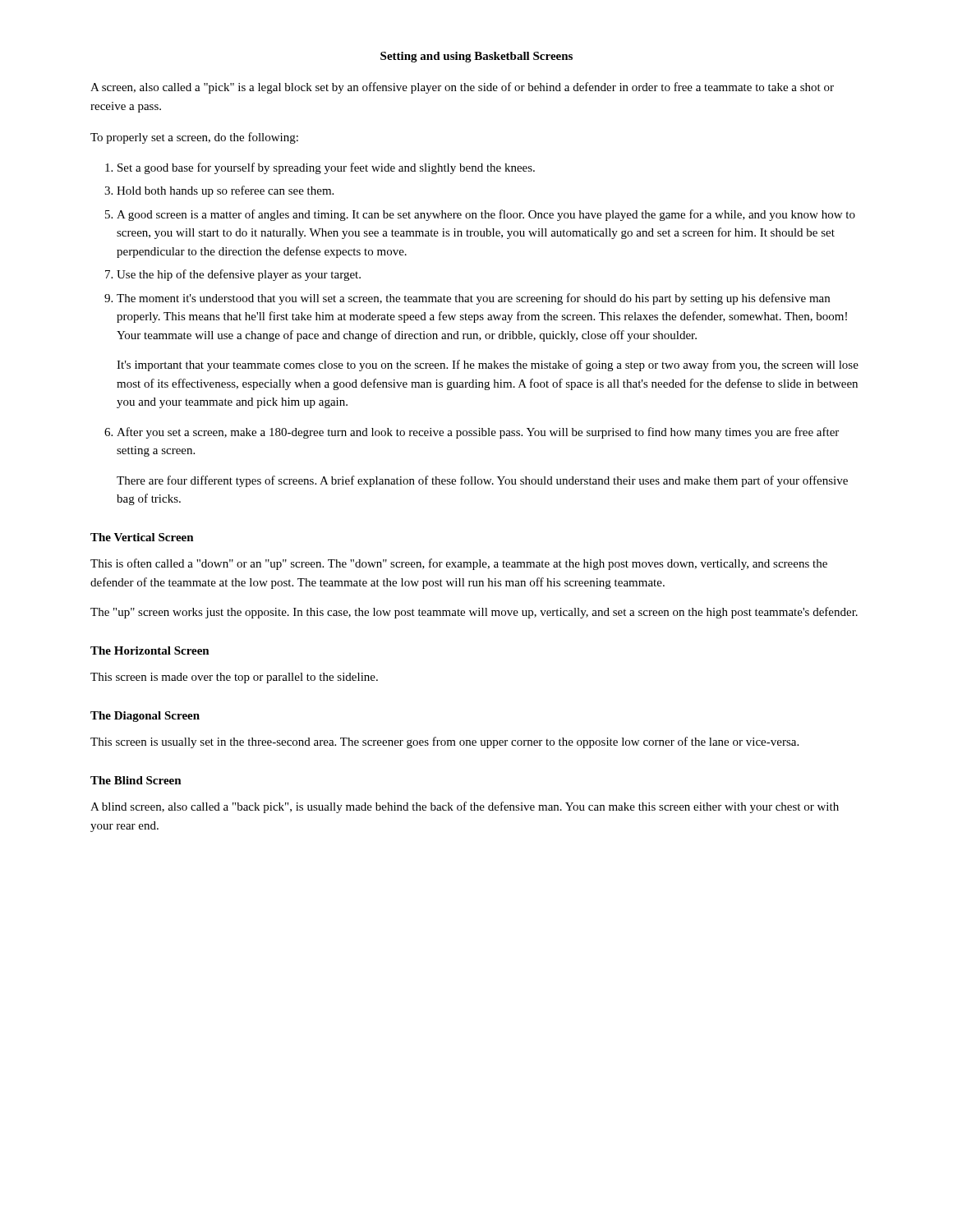Select the text block starting "A good screen is a matter"
The width and height of the screenshot is (953, 1232).
coord(490,233)
